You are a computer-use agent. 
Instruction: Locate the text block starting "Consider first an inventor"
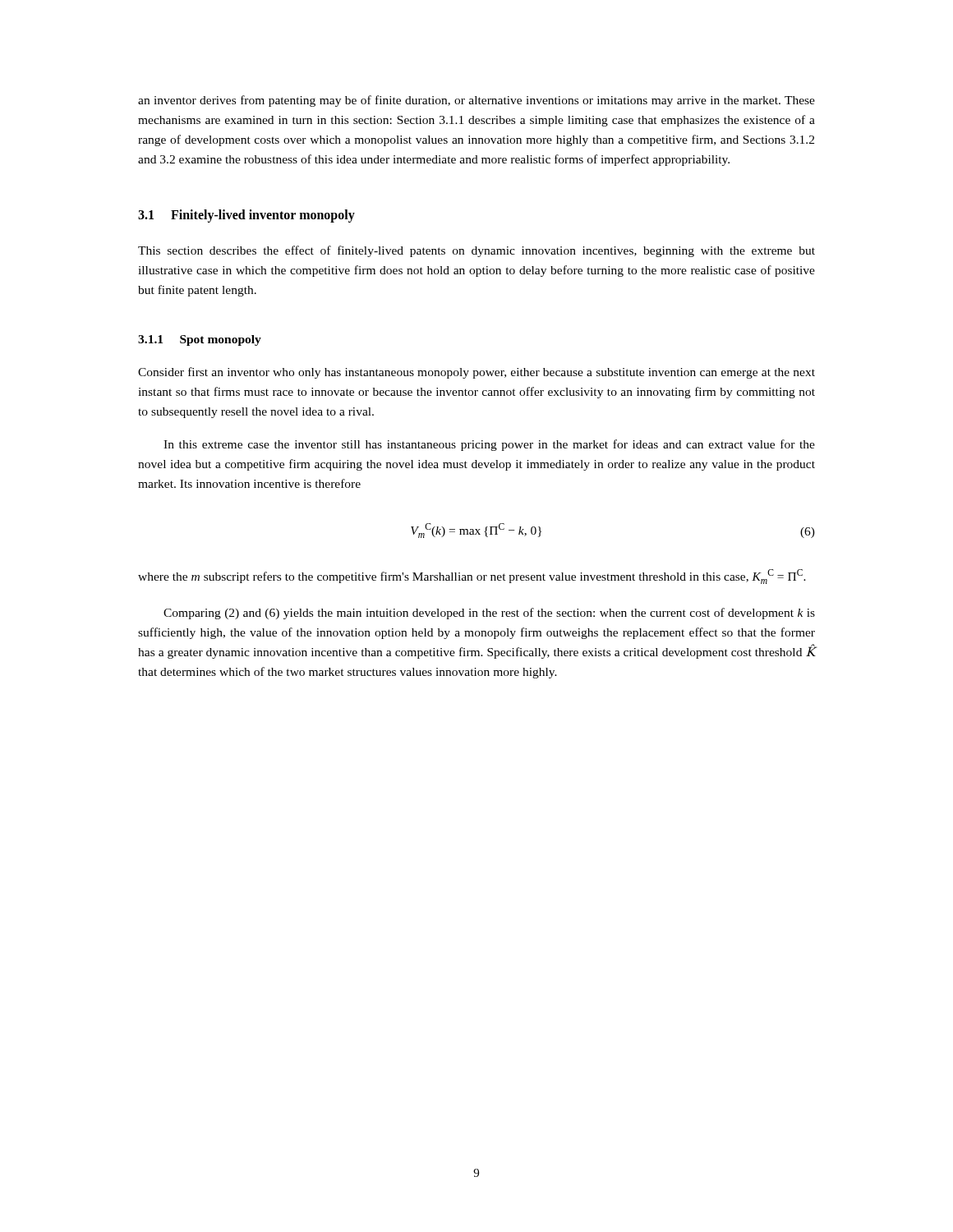click(x=476, y=391)
